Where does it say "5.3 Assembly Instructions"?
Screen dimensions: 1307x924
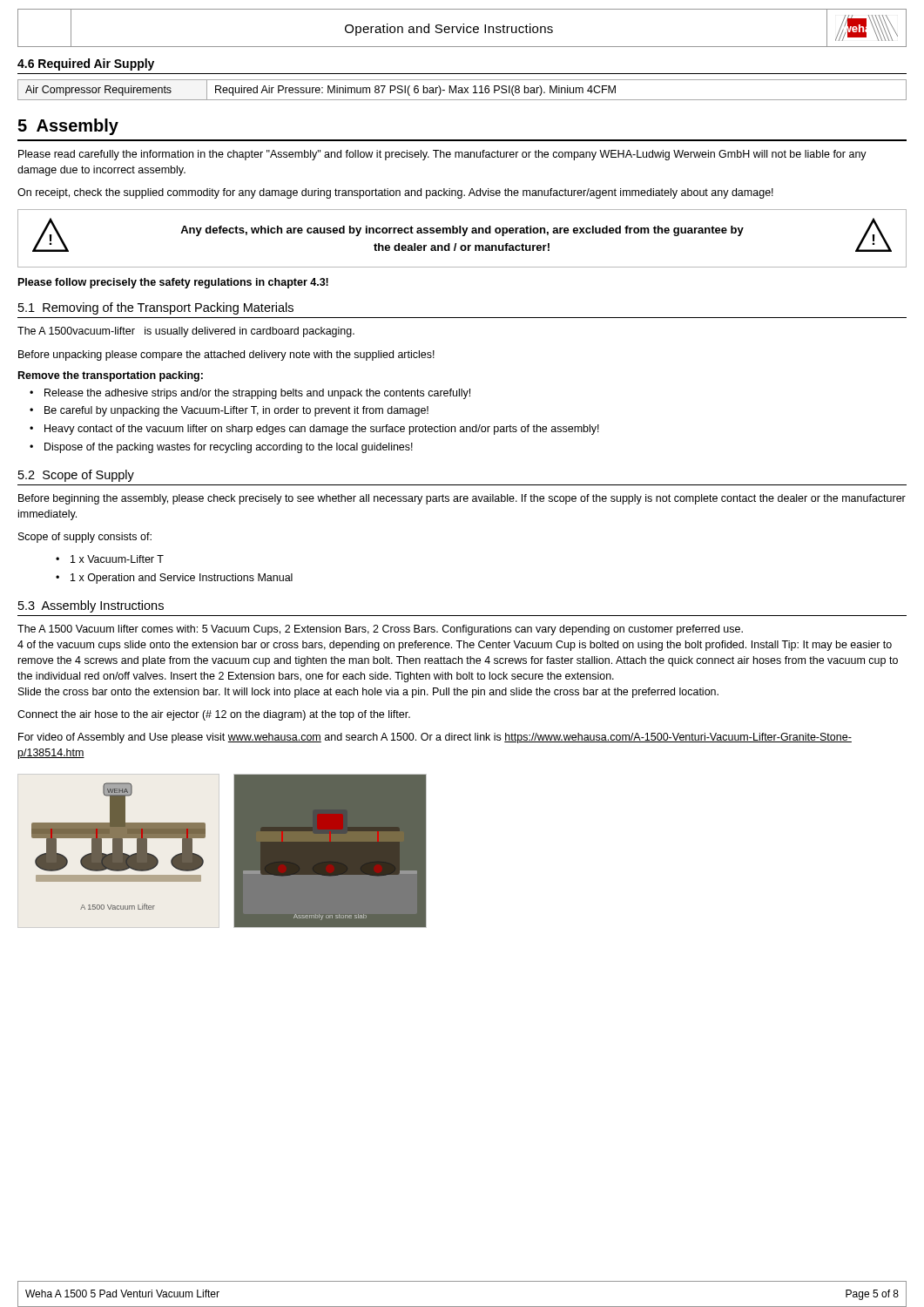point(91,605)
